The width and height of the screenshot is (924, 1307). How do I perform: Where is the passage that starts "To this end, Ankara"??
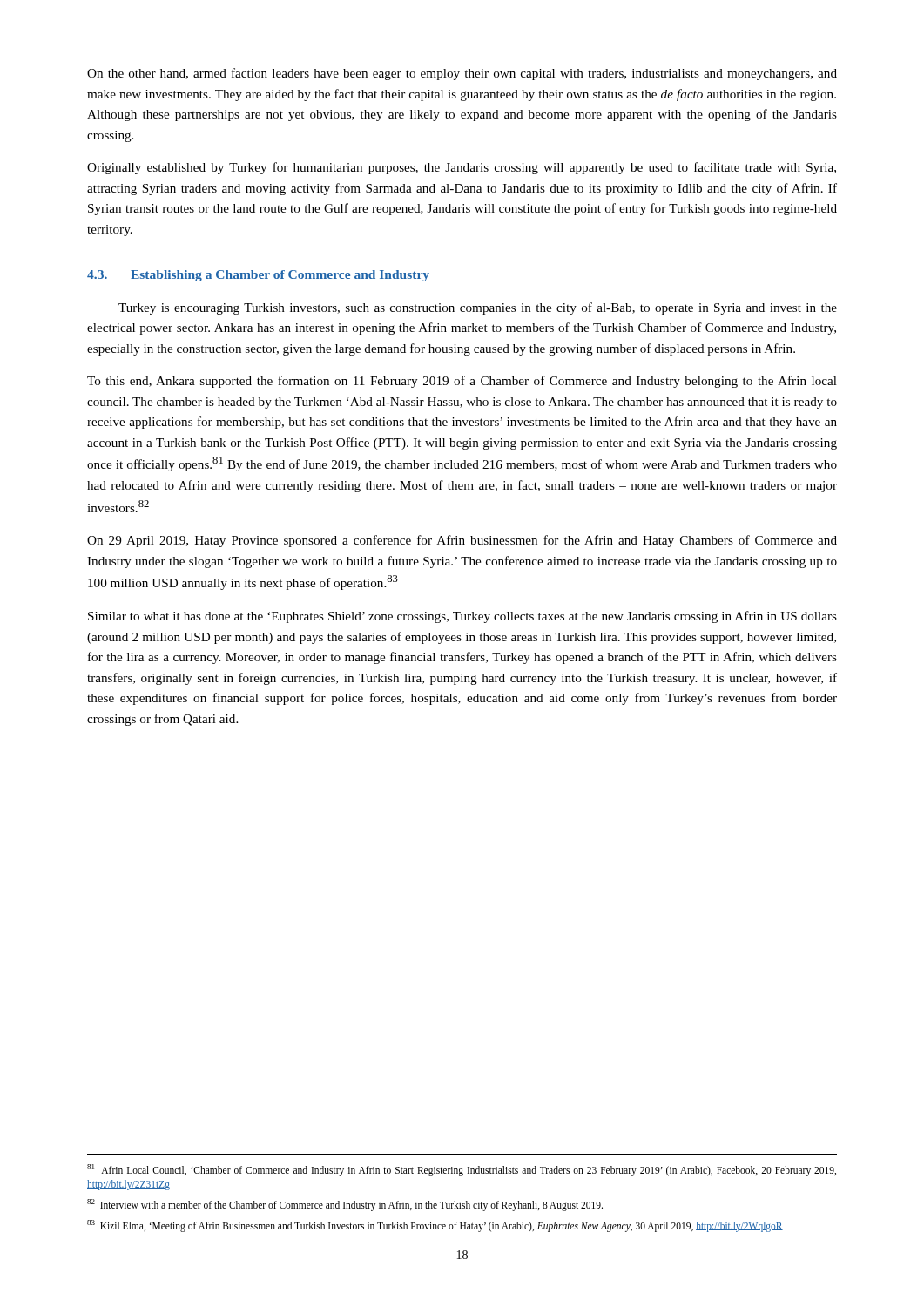(462, 444)
